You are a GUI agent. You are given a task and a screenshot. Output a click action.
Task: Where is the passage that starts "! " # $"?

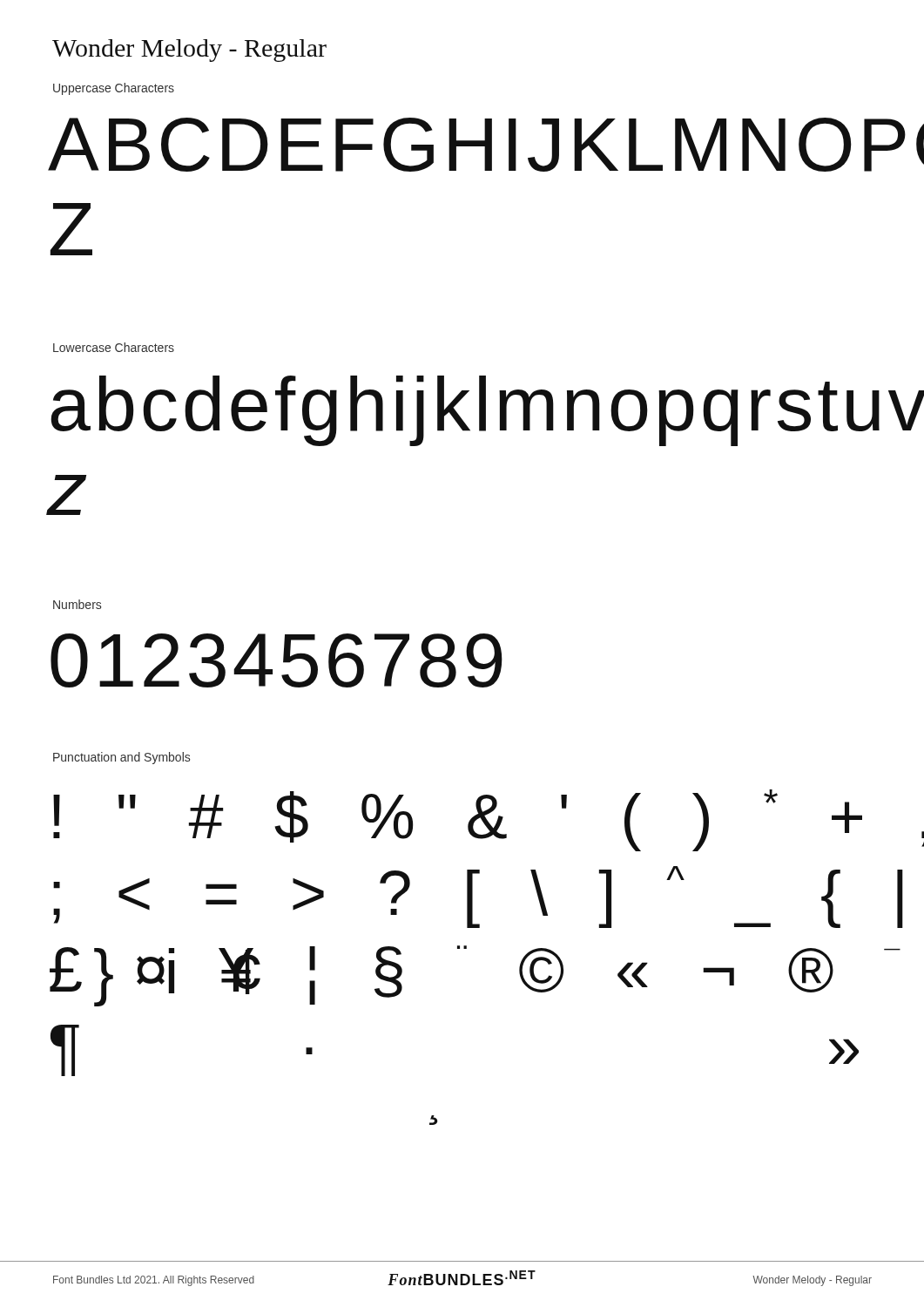click(x=470, y=816)
